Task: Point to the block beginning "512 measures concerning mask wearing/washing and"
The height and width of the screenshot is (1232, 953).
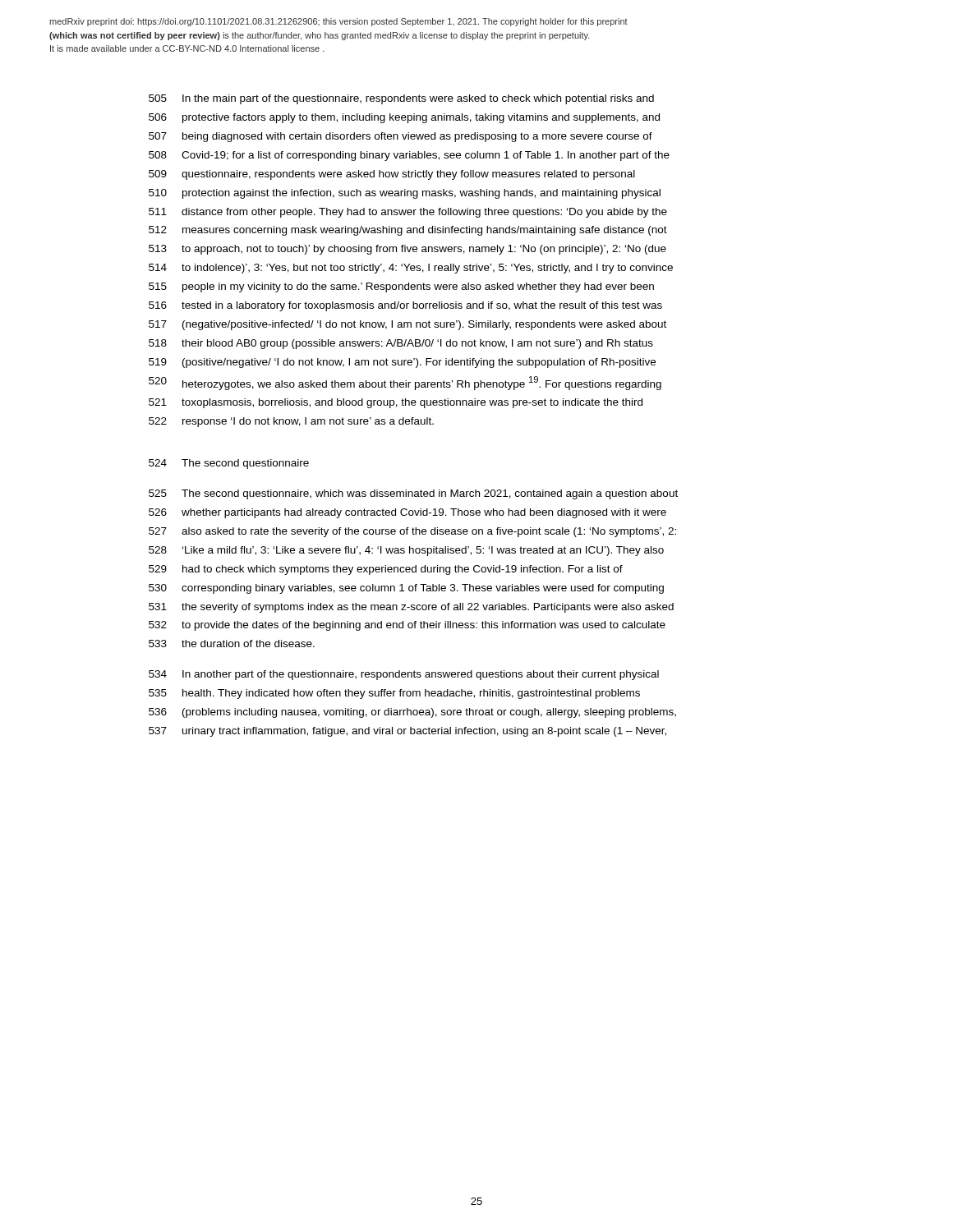Action: pos(487,231)
